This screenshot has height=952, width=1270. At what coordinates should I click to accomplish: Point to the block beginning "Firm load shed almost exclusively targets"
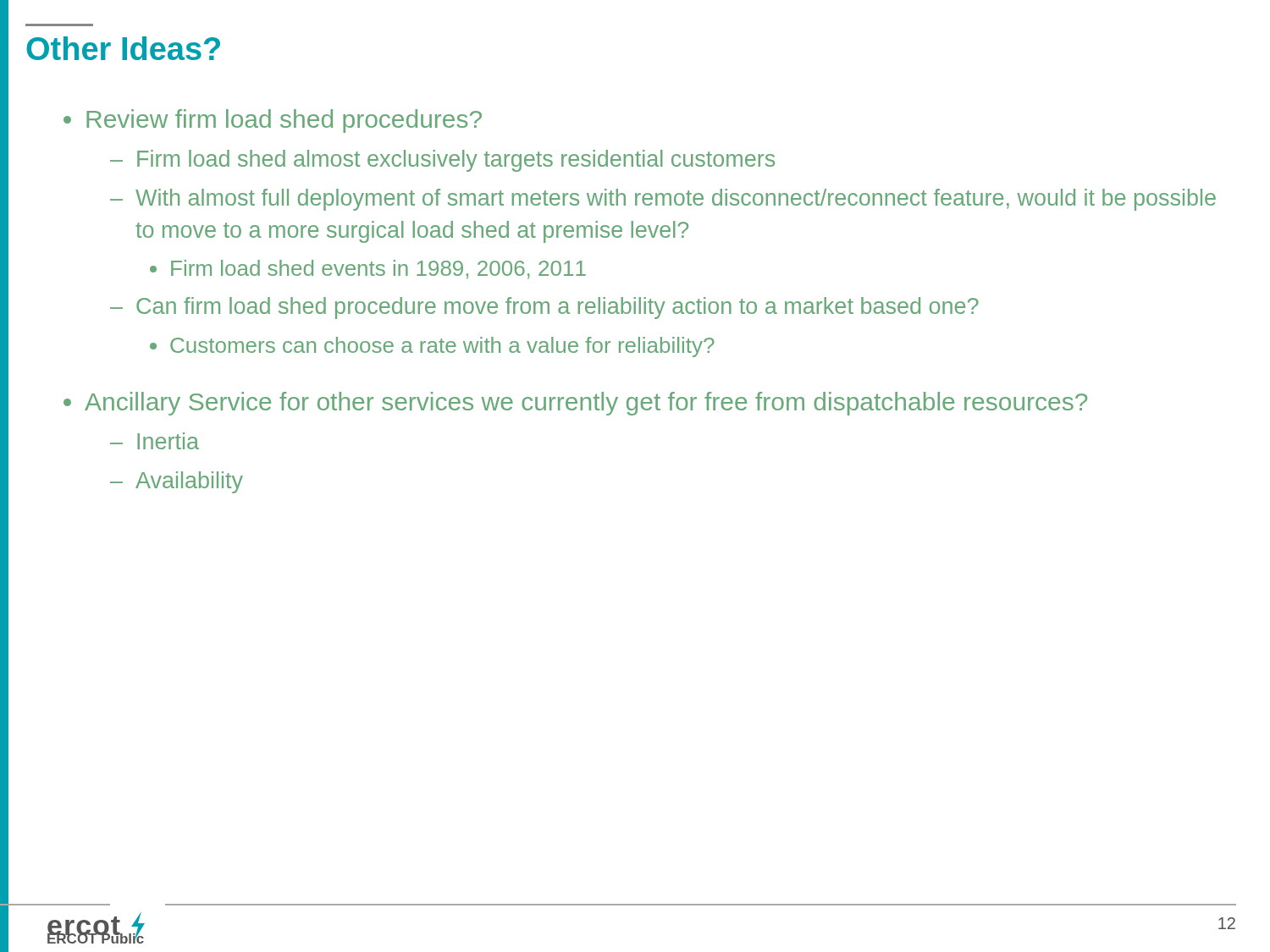coord(456,159)
